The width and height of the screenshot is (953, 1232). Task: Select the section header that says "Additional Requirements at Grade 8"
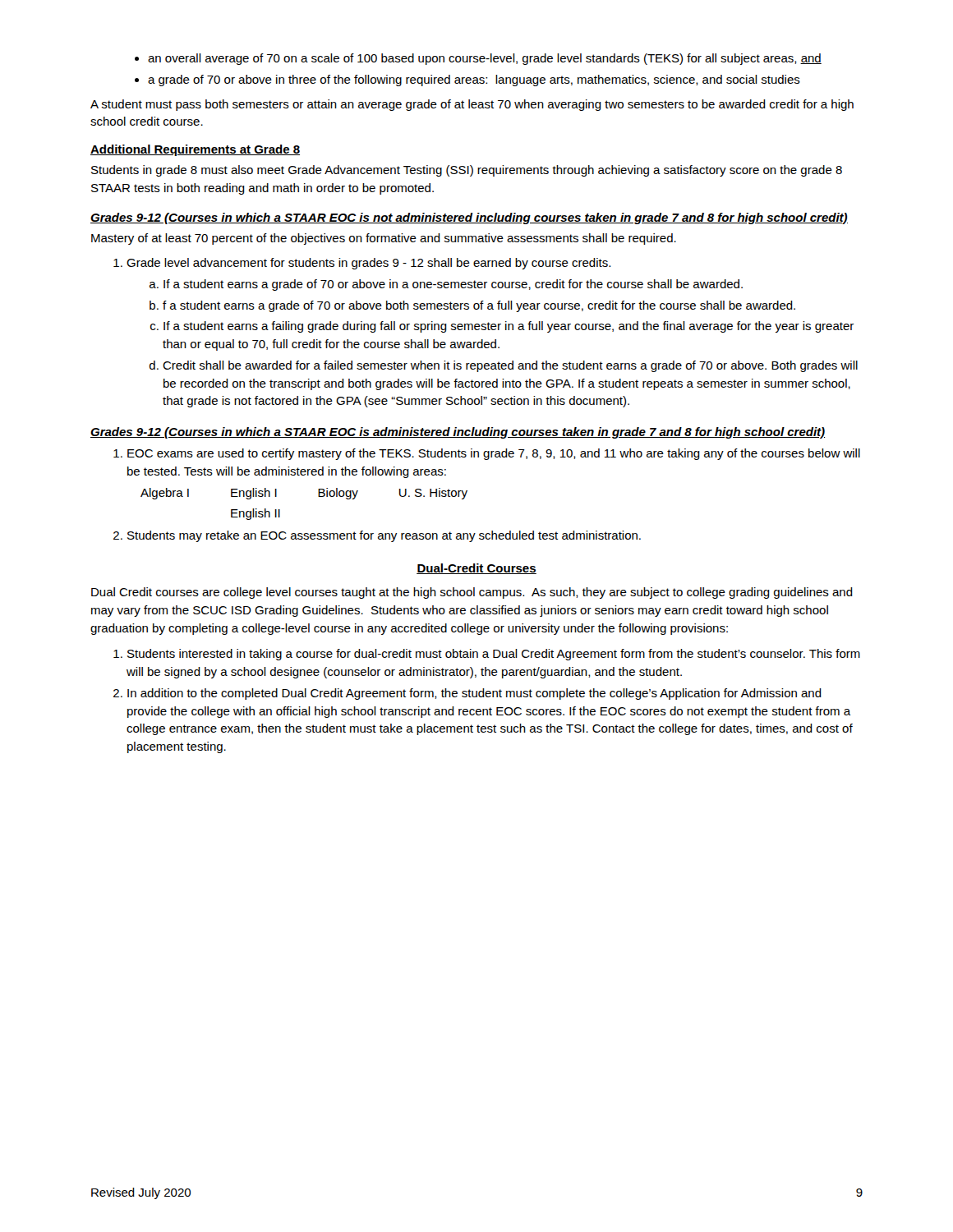(195, 149)
